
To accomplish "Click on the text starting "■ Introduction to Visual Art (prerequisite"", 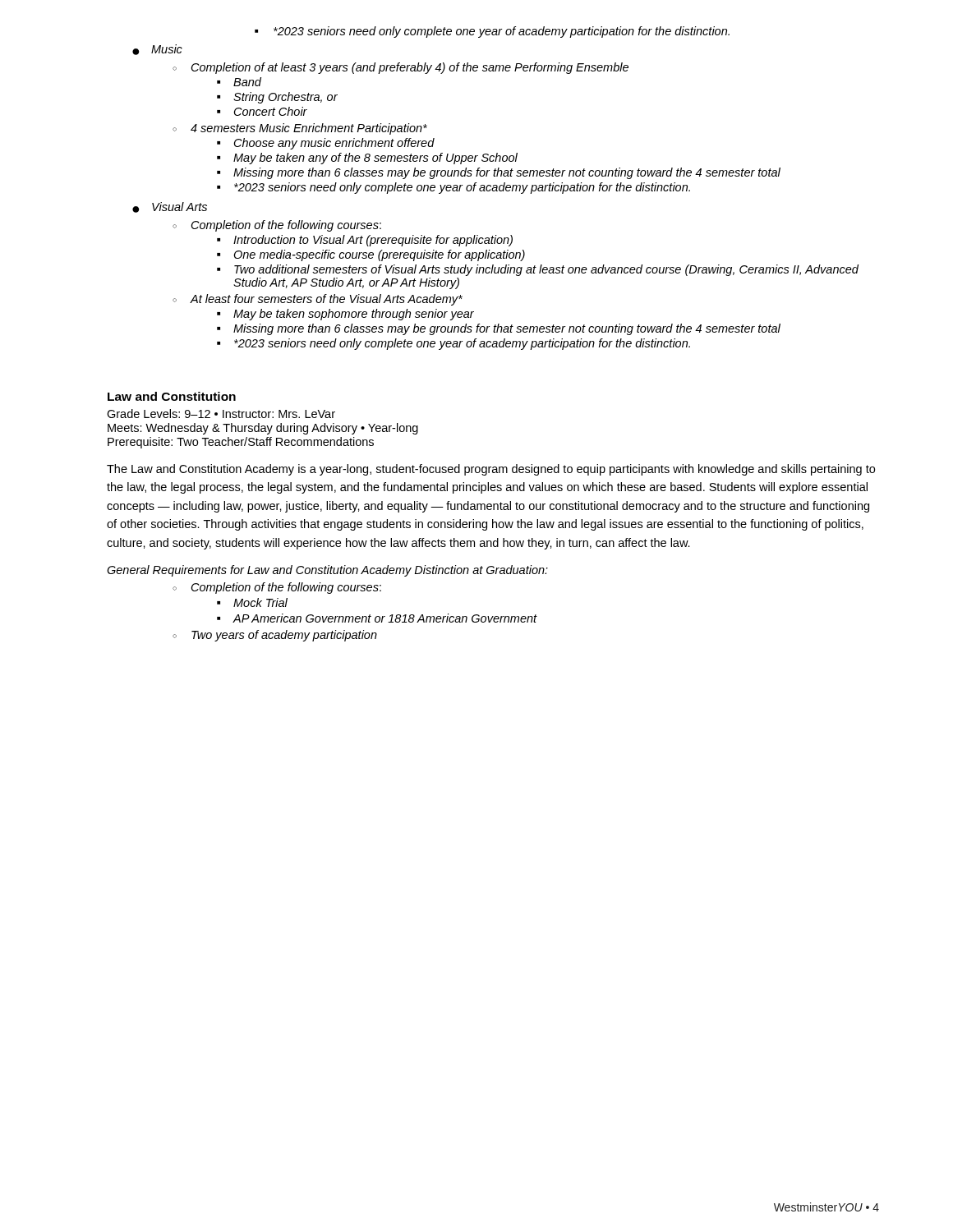I will (x=365, y=240).
